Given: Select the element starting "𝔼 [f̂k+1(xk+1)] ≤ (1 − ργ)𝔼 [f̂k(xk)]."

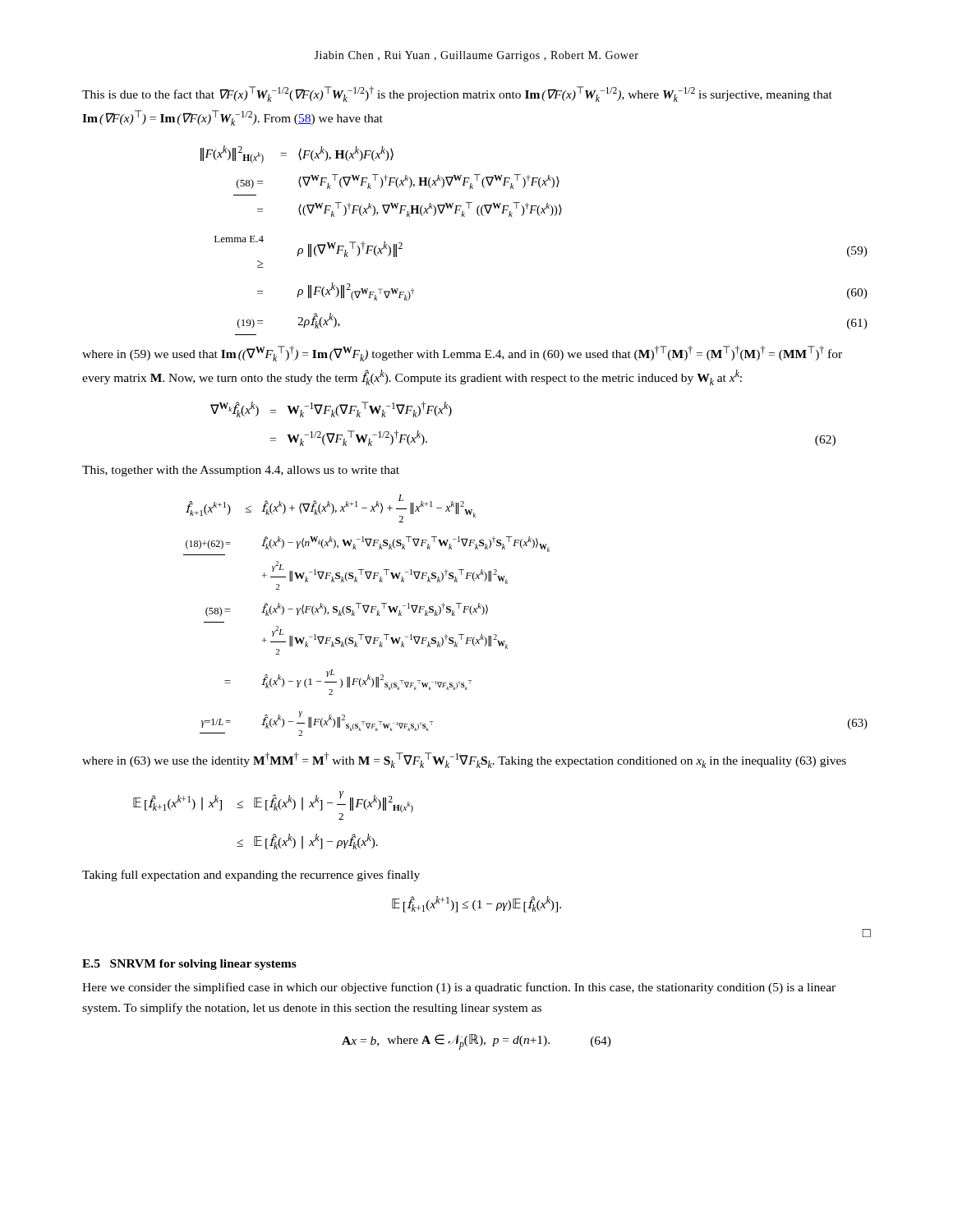Looking at the screenshot, I should (476, 905).
